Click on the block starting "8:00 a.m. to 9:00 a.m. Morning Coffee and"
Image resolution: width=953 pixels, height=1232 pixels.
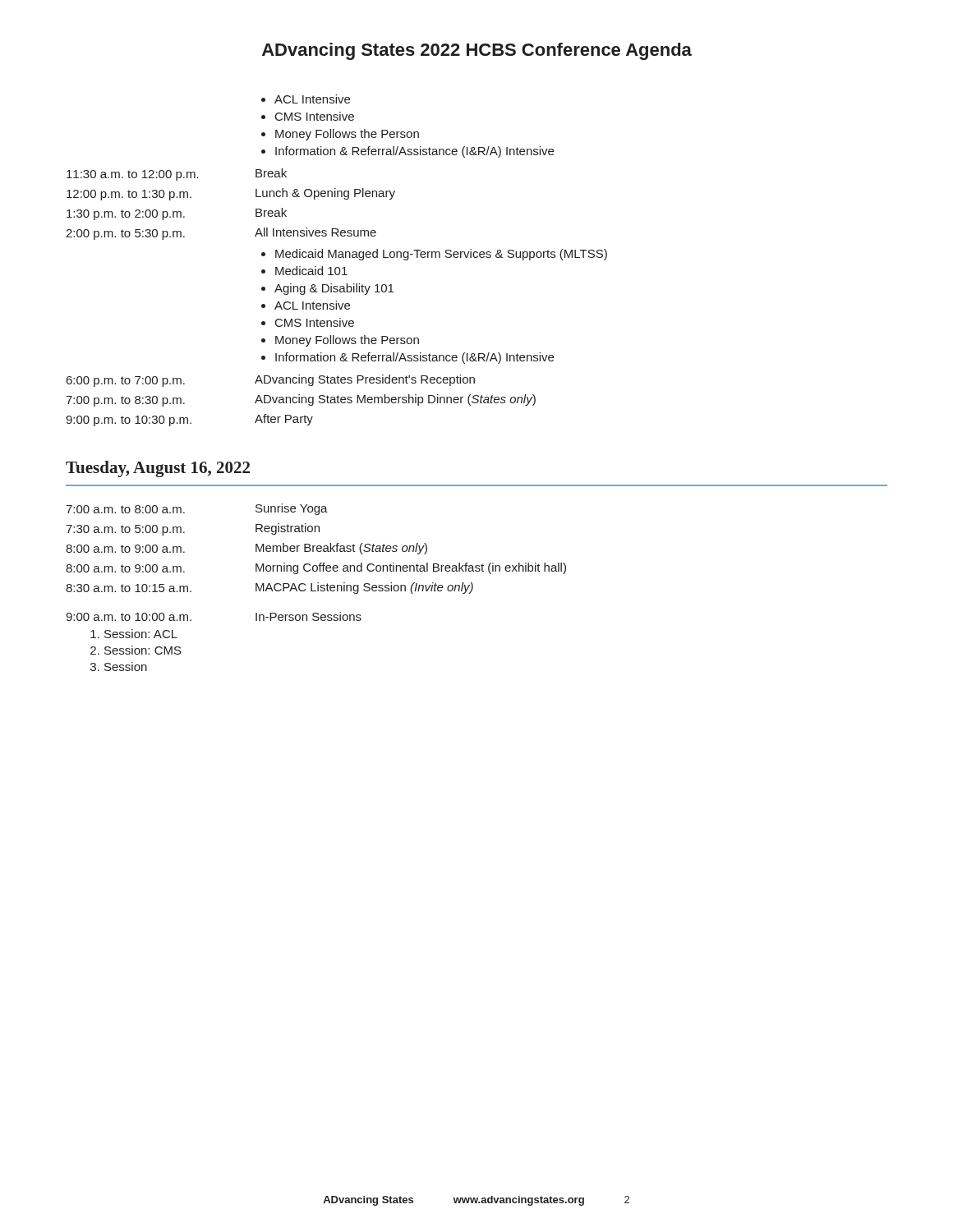[476, 568]
